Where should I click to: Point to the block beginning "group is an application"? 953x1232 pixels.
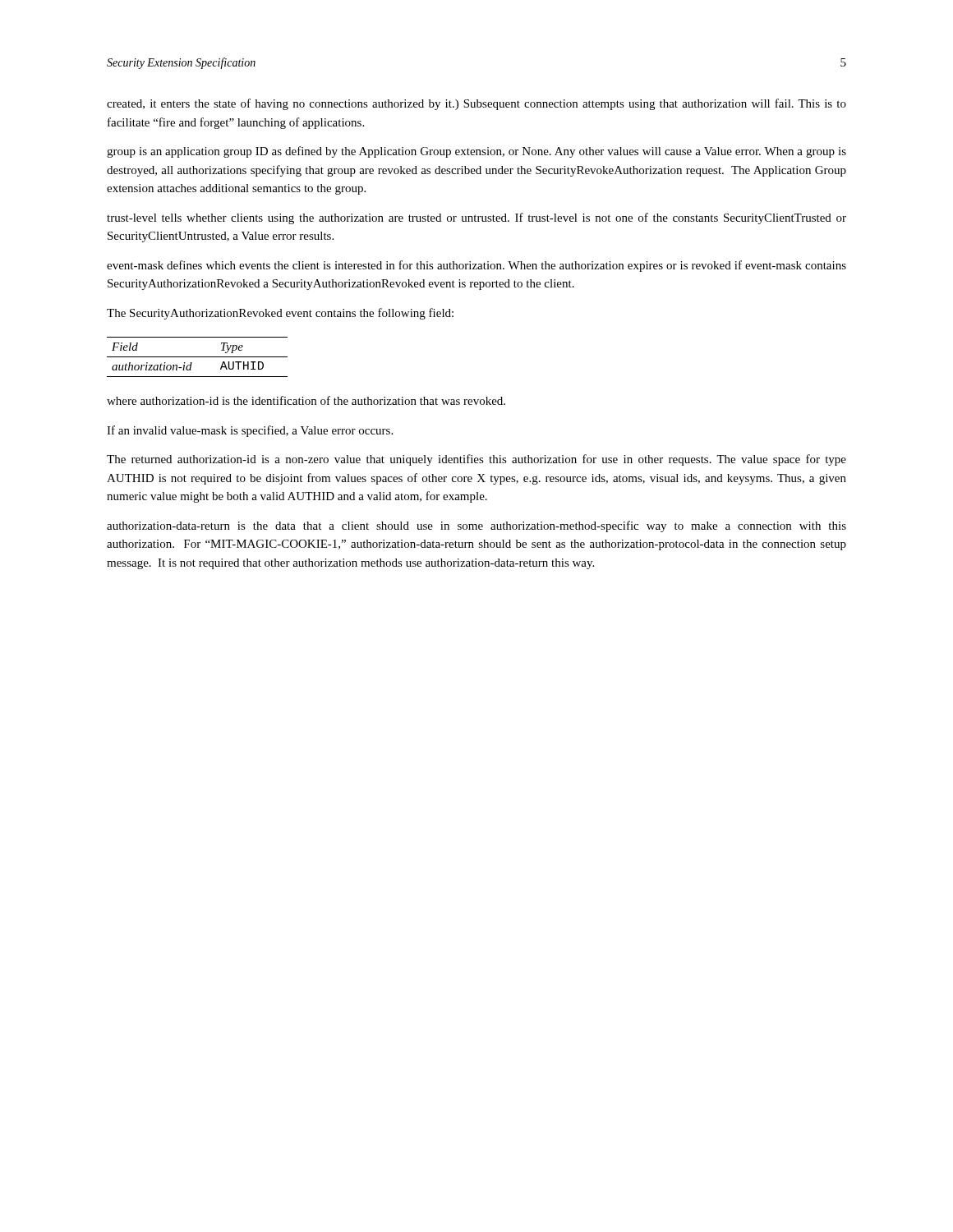[476, 170]
